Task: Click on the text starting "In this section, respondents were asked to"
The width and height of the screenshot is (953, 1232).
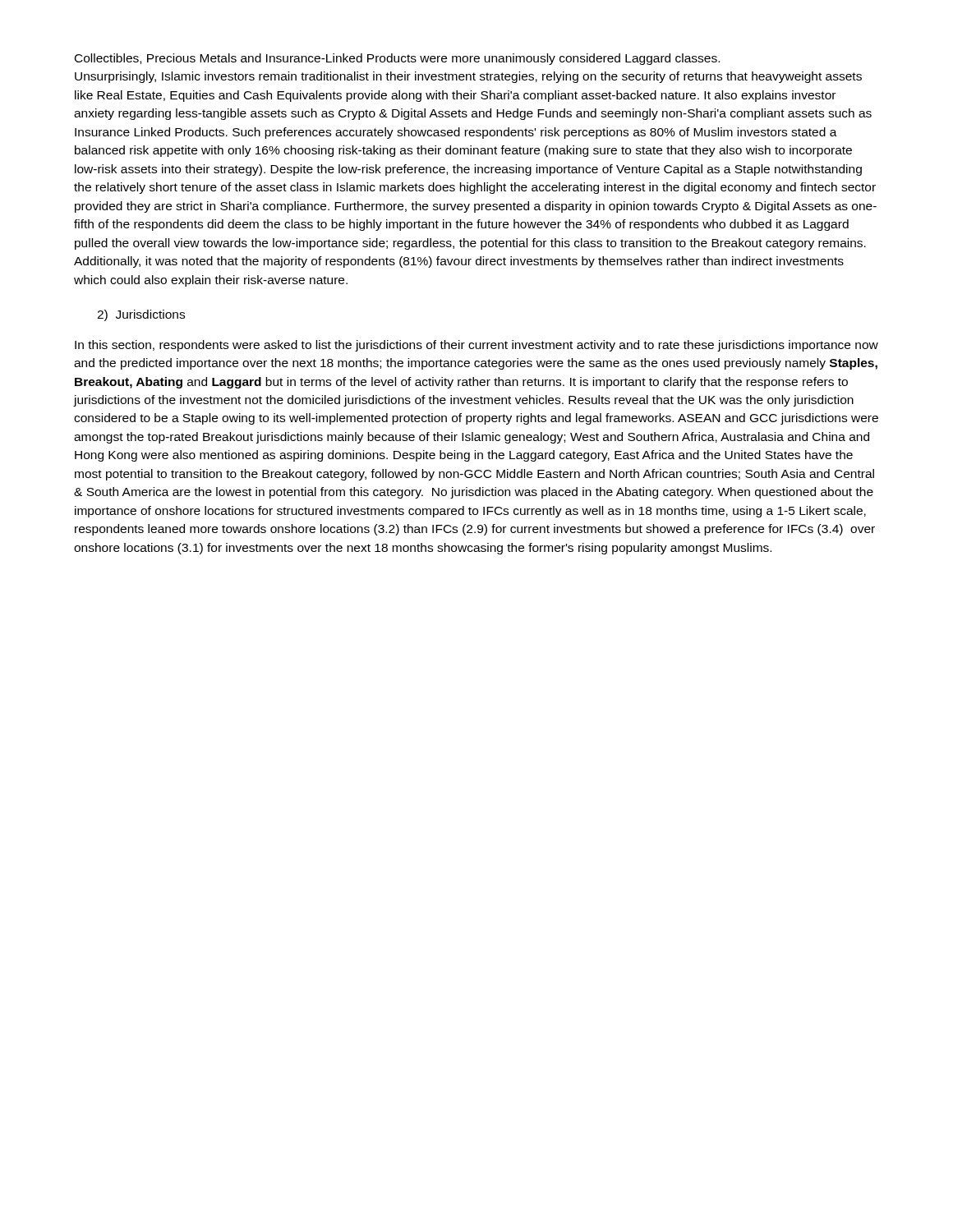Action: [x=476, y=446]
